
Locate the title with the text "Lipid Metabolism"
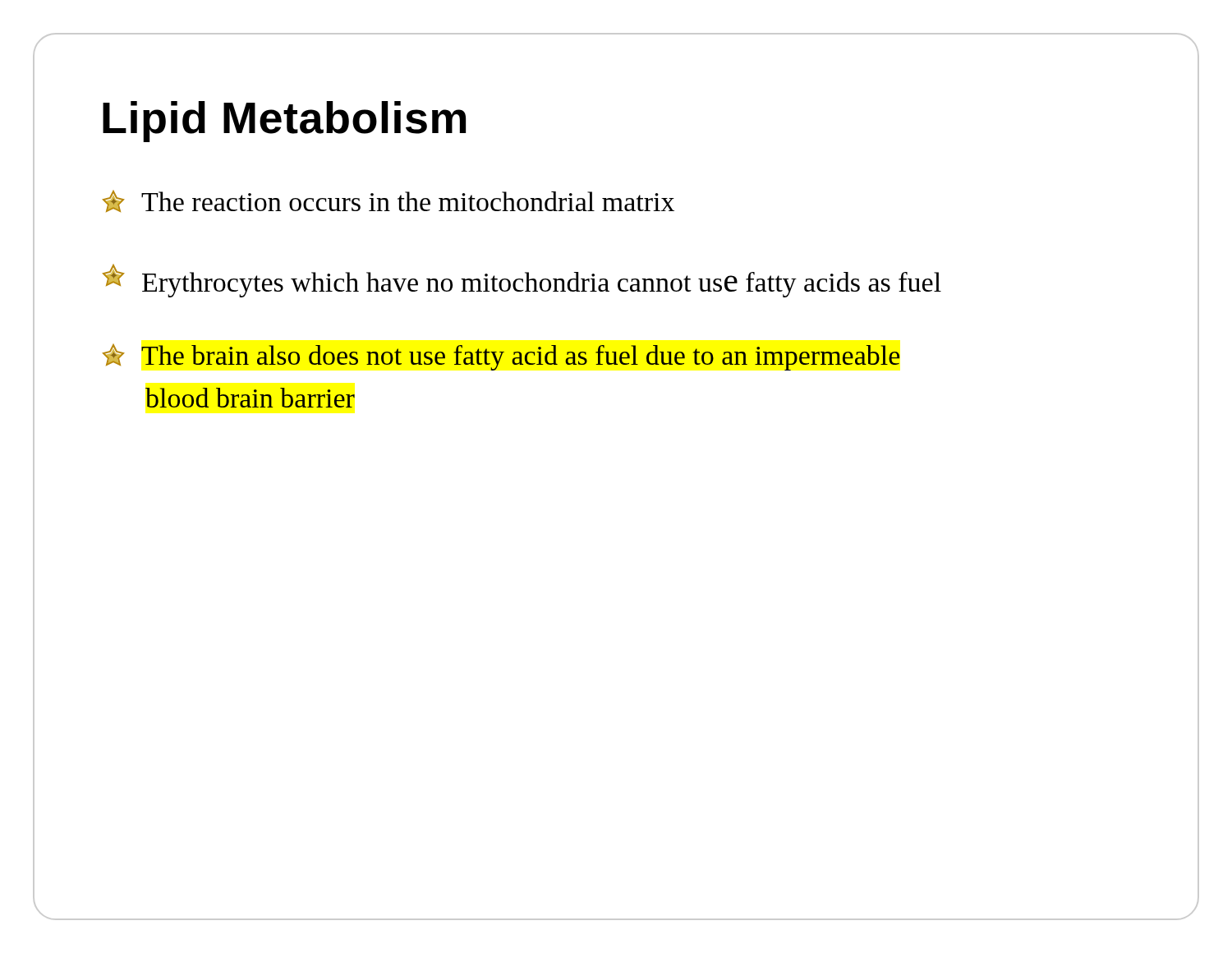pyautogui.click(x=285, y=117)
